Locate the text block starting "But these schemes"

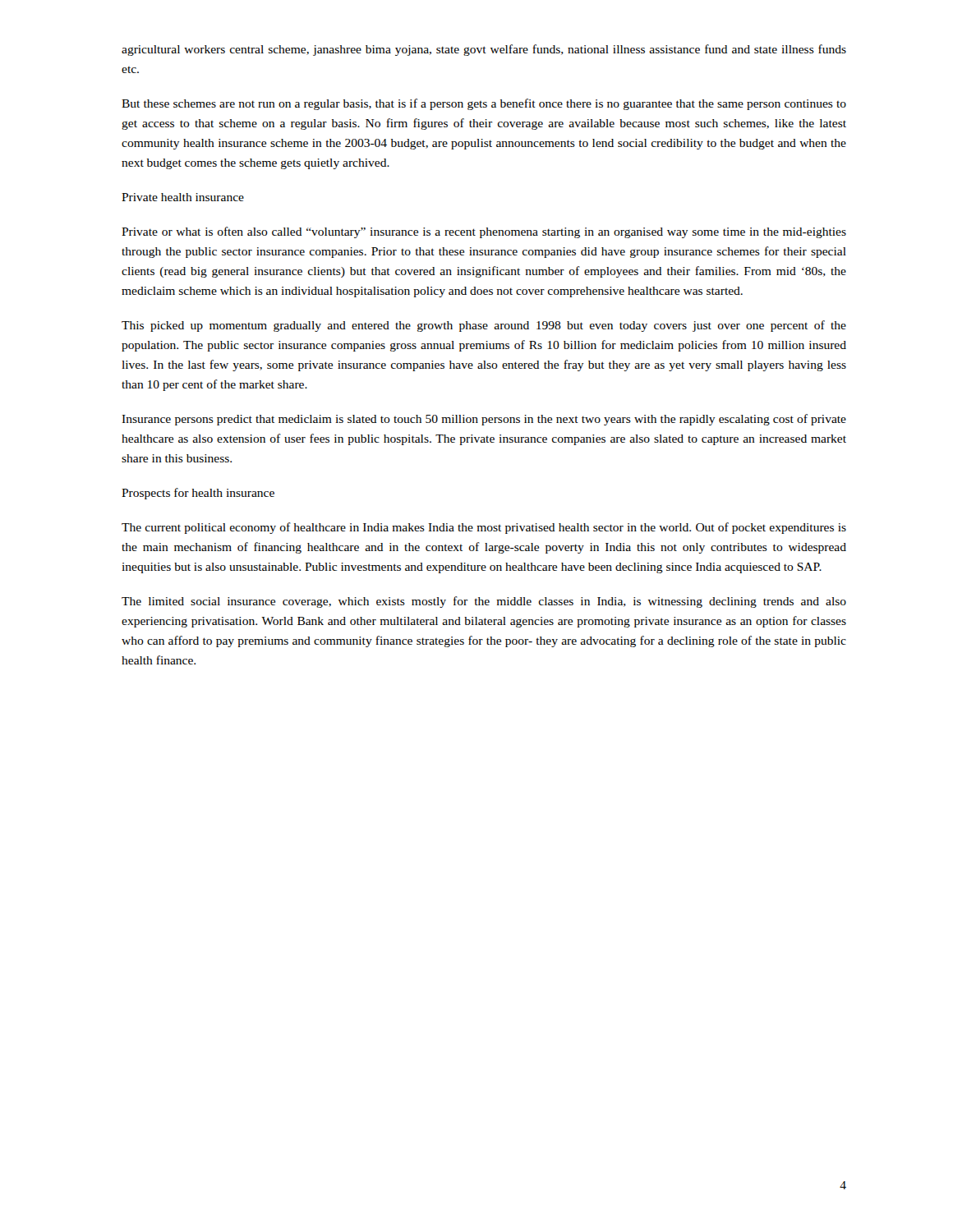[484, 133]
